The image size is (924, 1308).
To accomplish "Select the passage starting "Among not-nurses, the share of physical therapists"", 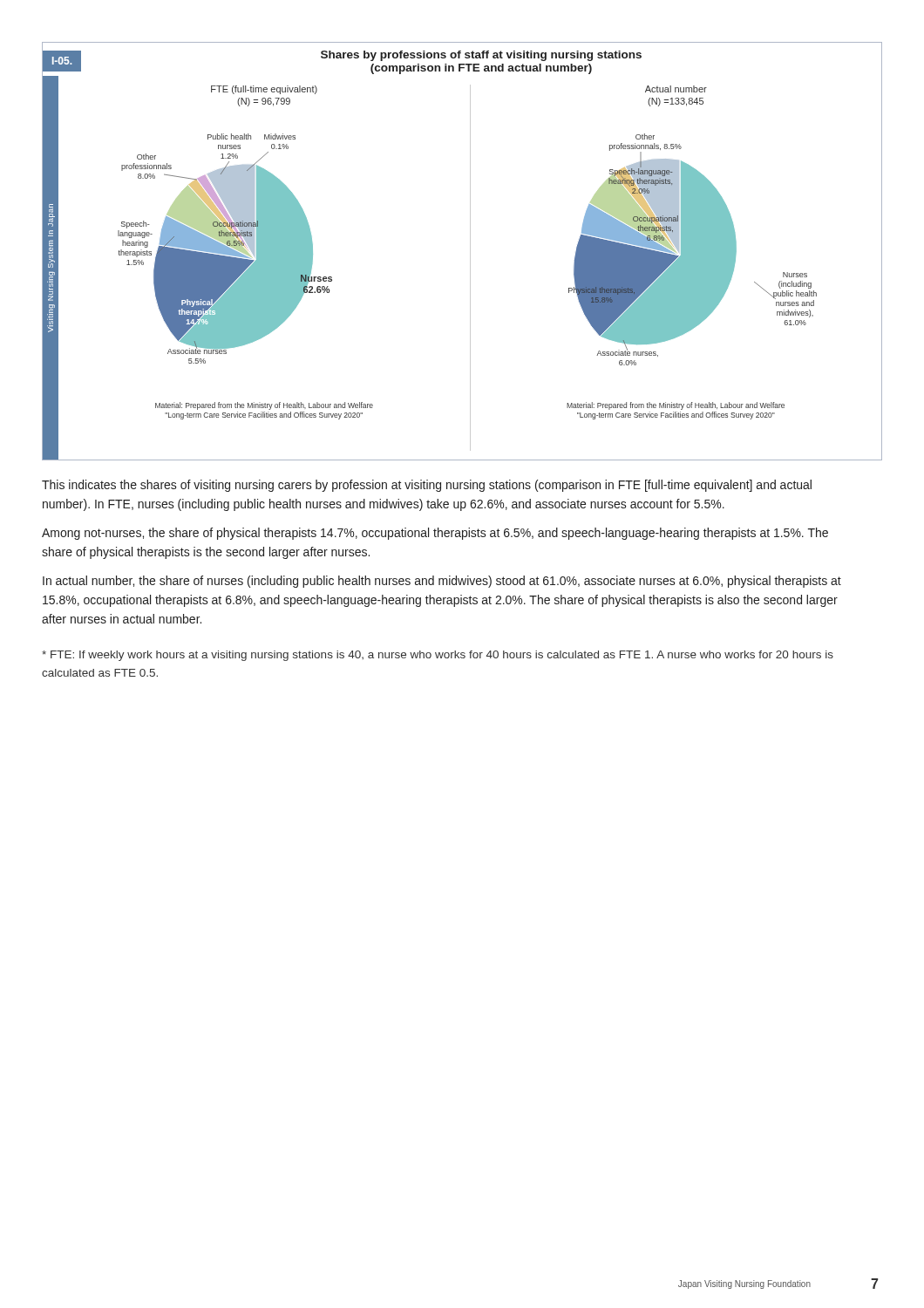I will [435, 542].
